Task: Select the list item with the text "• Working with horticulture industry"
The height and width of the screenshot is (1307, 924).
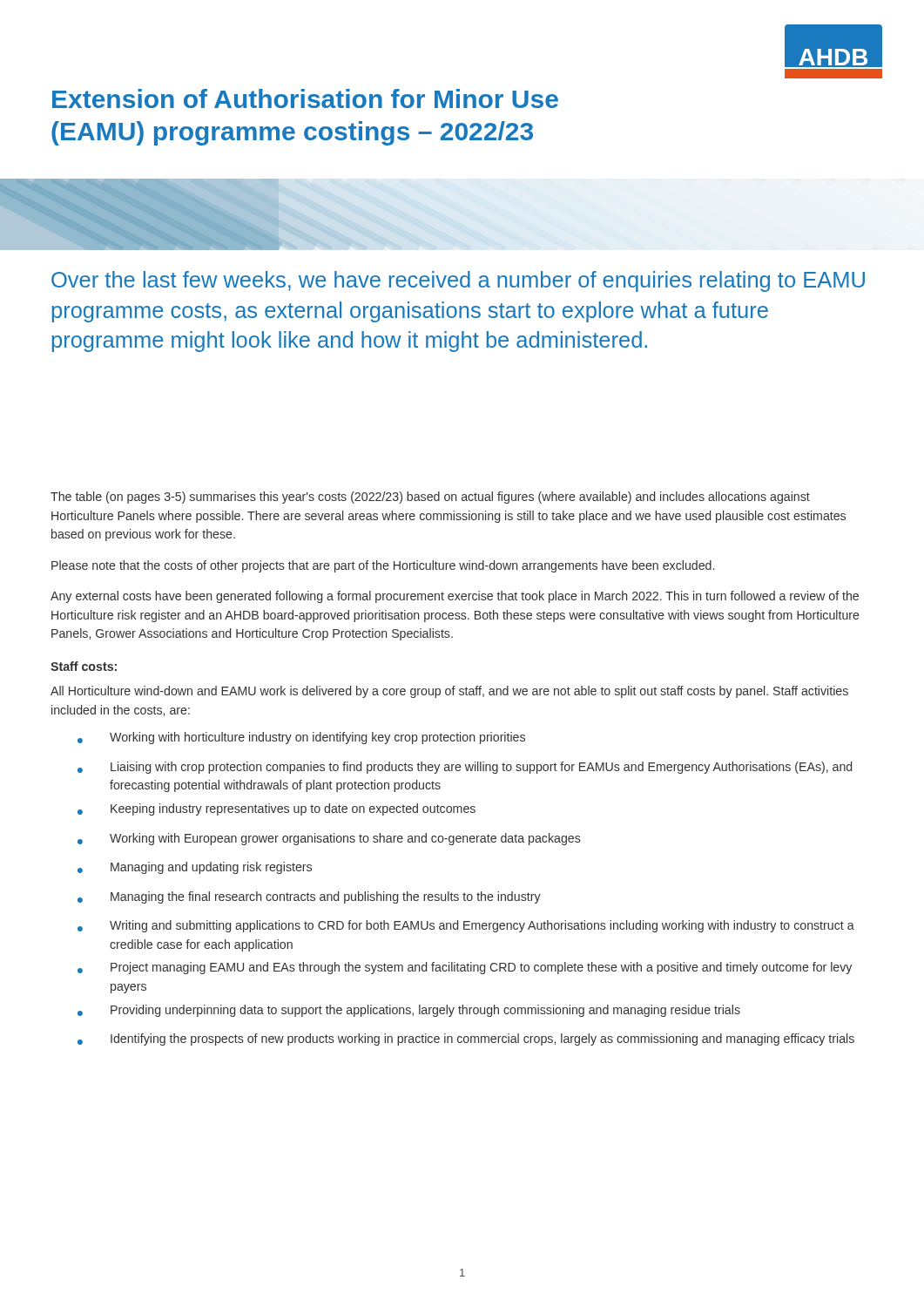Action: point(462,741)
